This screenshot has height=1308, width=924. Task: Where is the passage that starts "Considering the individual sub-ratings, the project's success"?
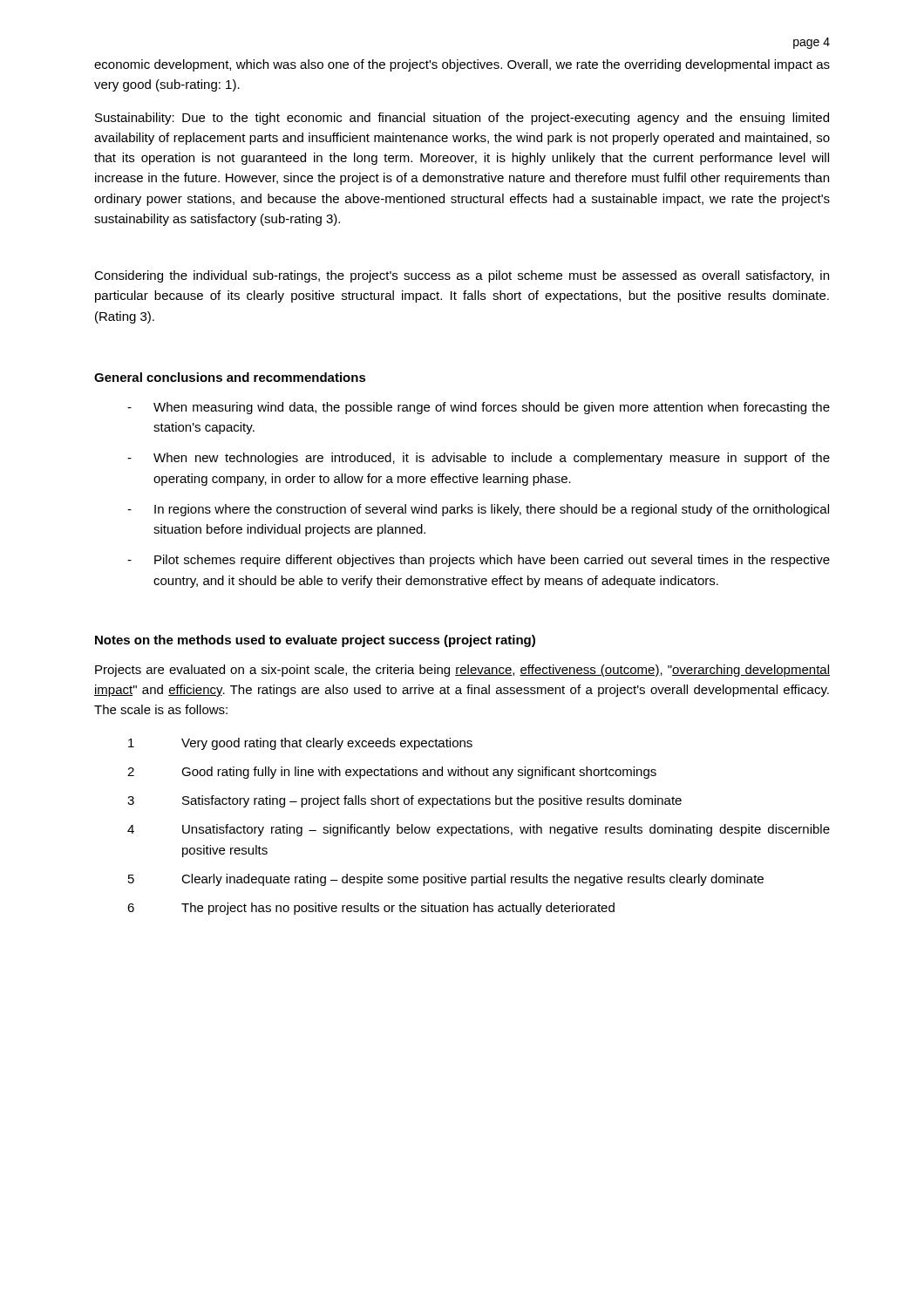pos(462,295)
